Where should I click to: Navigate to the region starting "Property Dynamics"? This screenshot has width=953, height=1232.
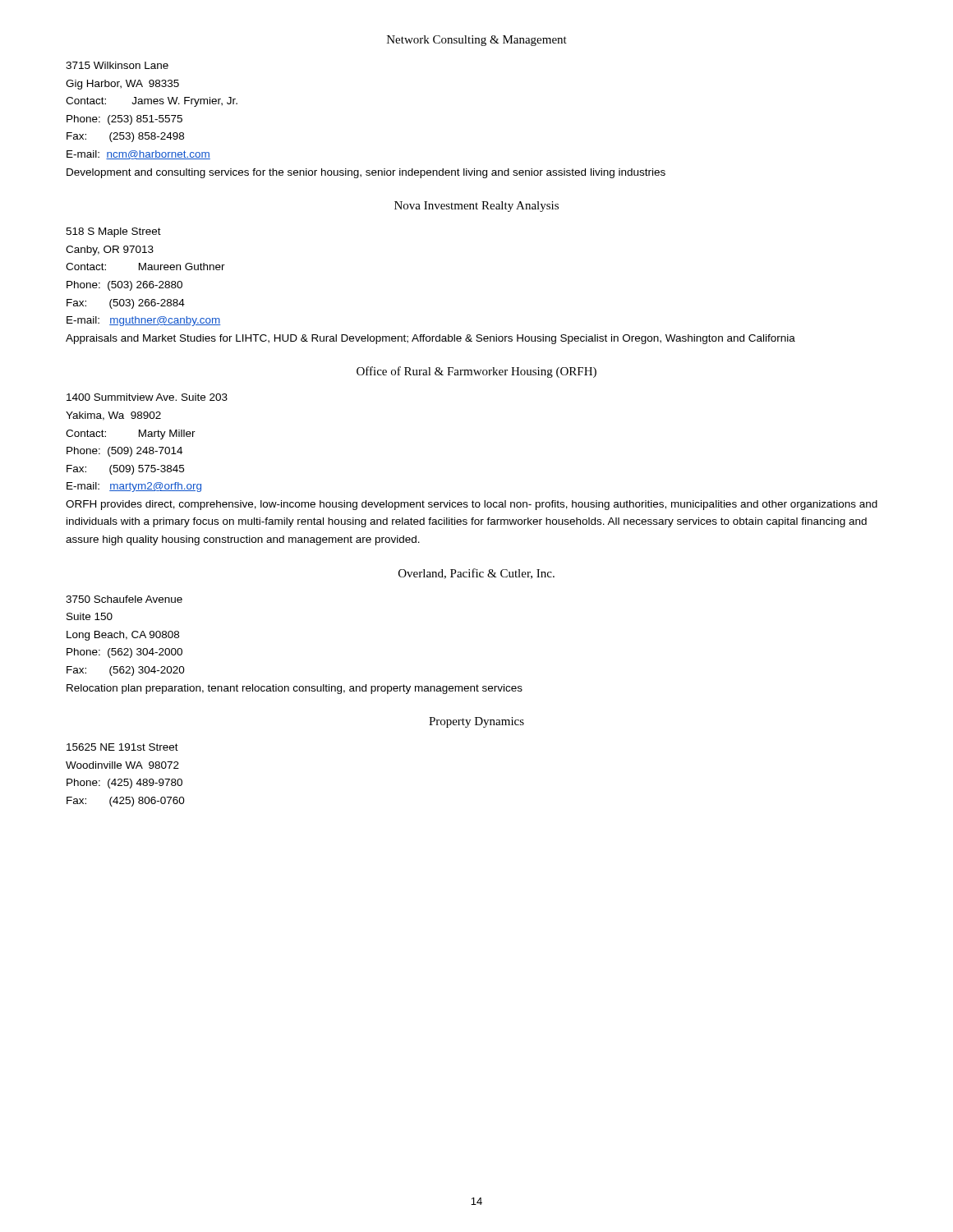pos(476,721)
